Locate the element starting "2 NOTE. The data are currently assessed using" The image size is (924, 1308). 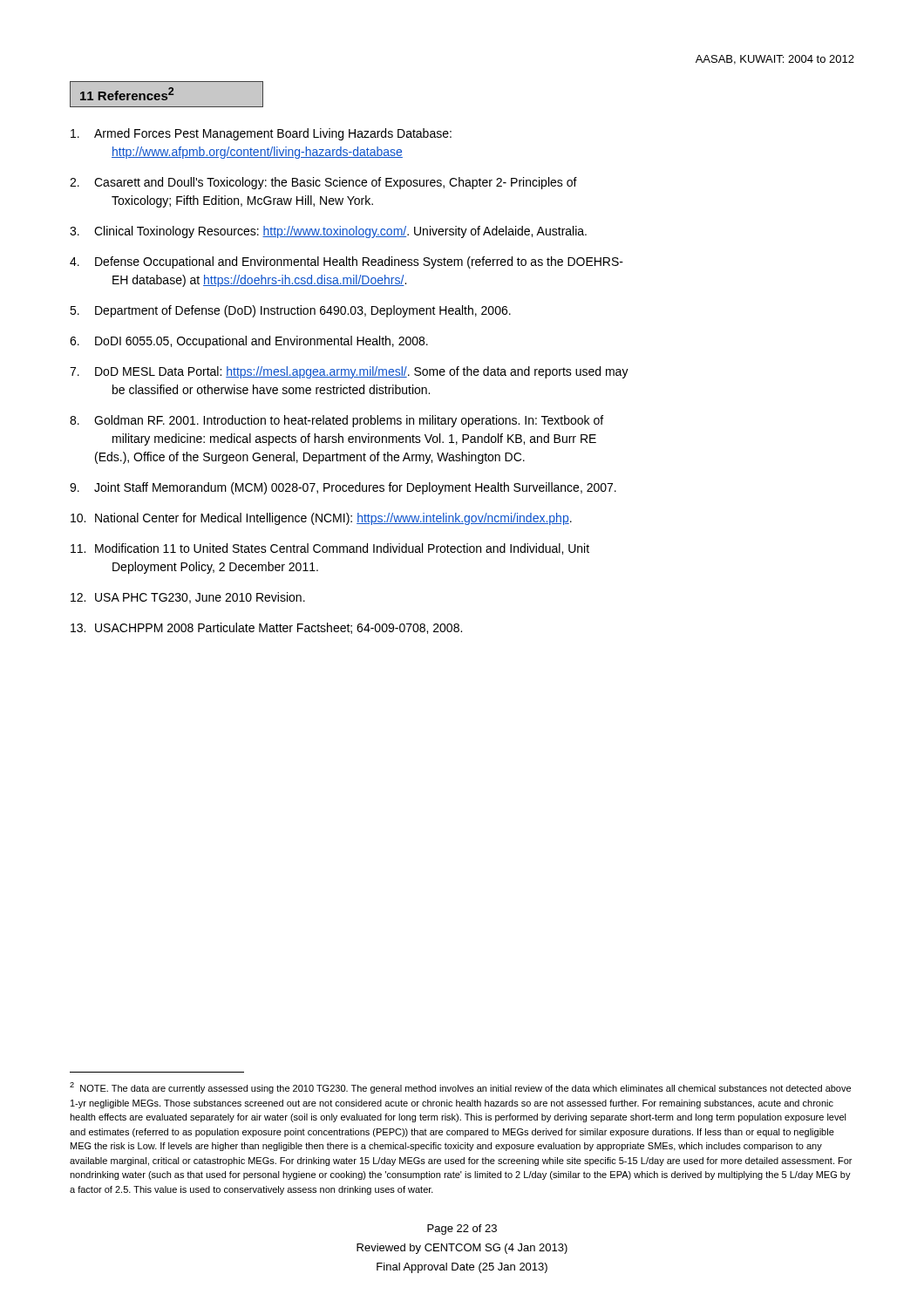462,1134
